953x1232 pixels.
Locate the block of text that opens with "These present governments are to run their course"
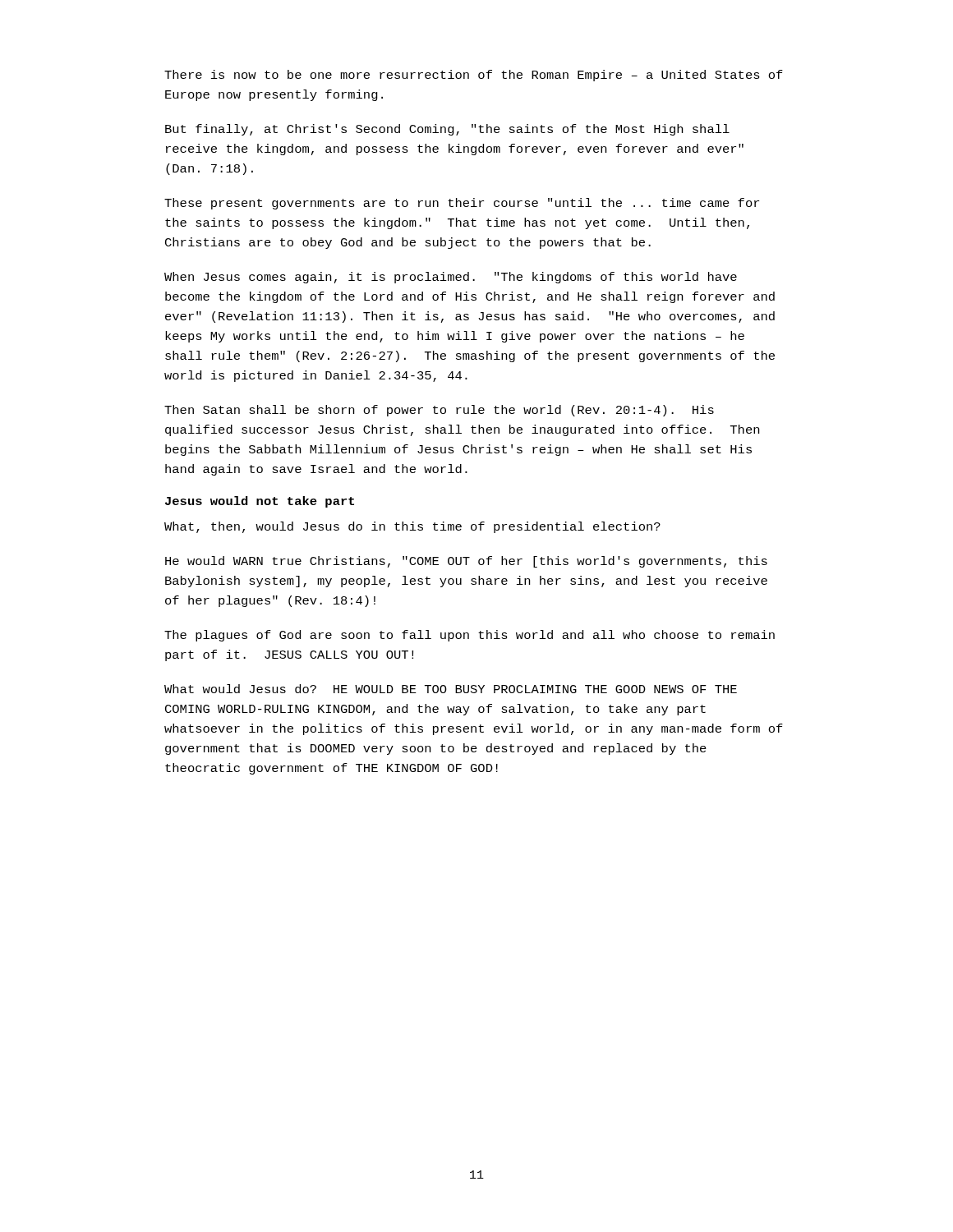pos(462,223)
